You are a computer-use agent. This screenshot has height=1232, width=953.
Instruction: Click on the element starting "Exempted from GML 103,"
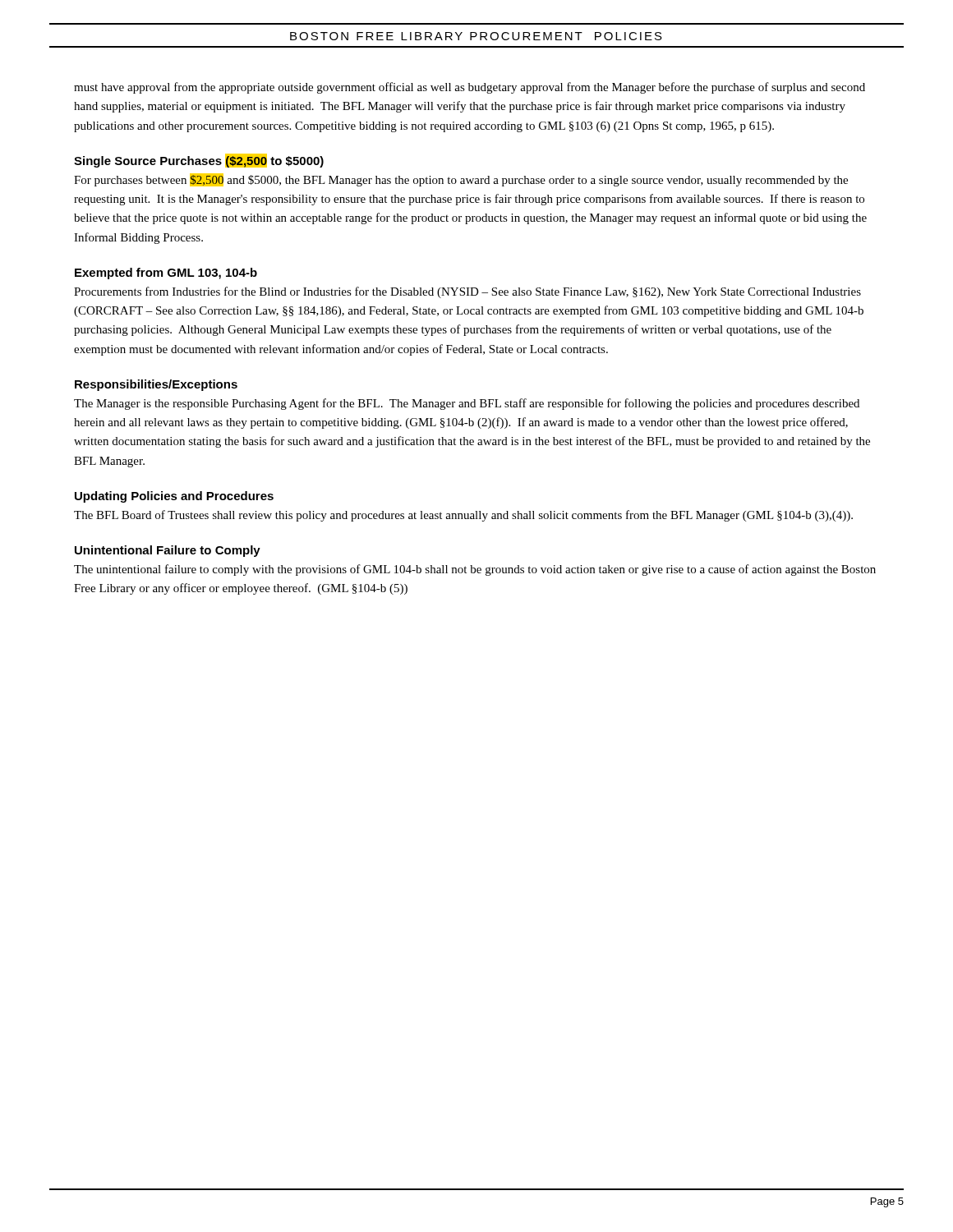pos(166,272)
